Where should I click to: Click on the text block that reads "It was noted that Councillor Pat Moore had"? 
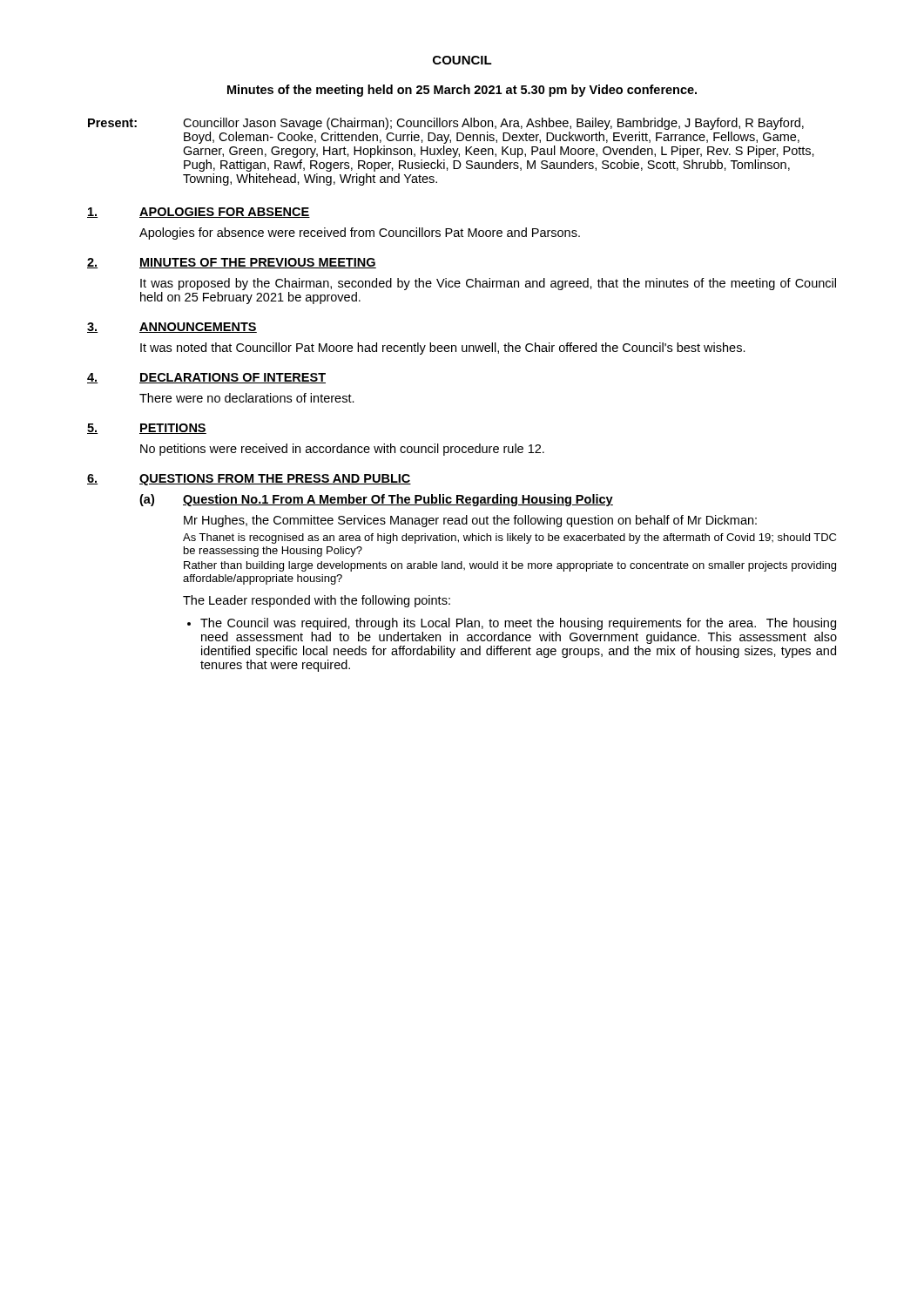[488, 348]
